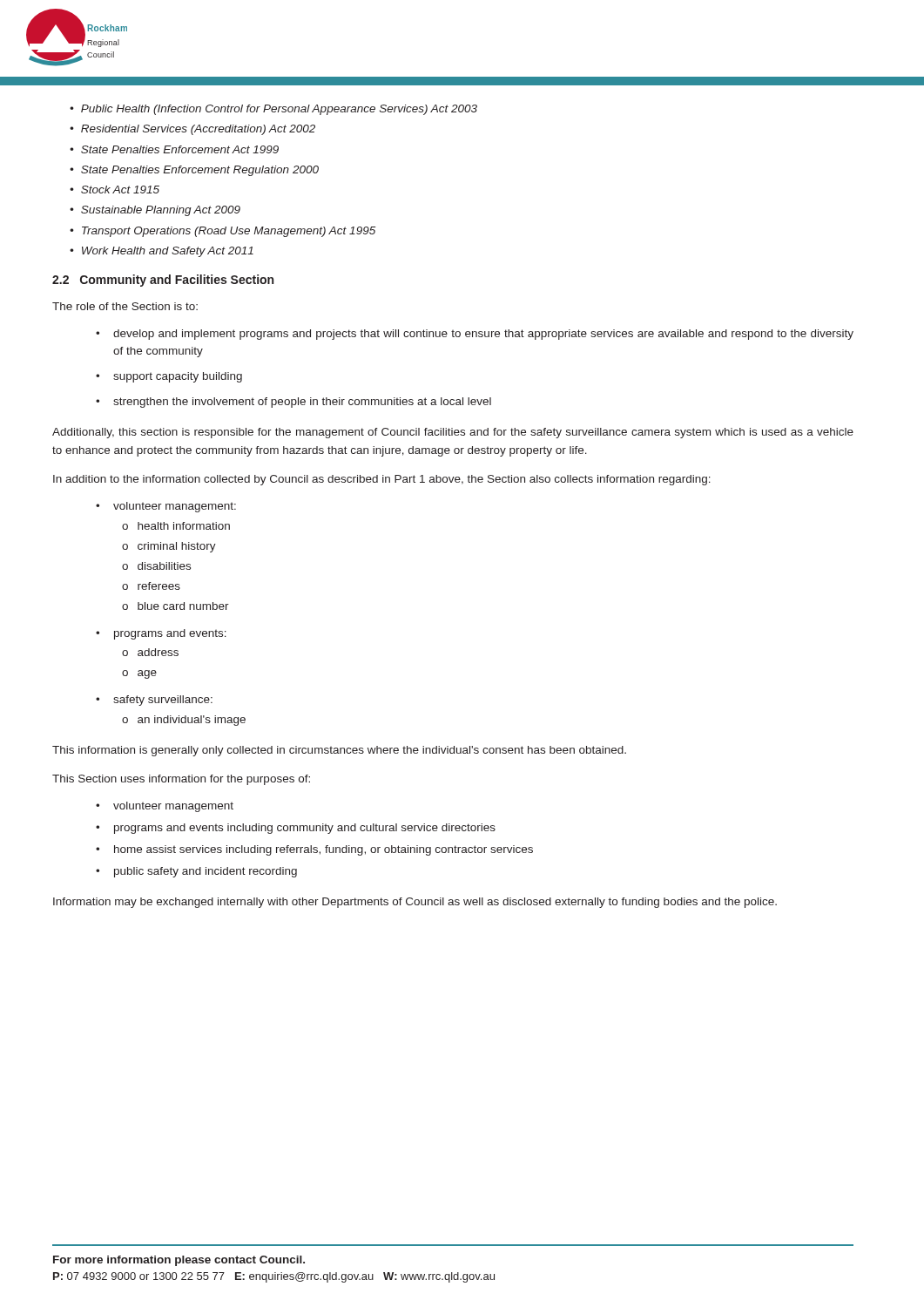Image resolution: width=924 pixels, height=1307 pixels.
Task: Locate the text "•State Penalties Enforcement Act 1999"
Action: point(174,149)
